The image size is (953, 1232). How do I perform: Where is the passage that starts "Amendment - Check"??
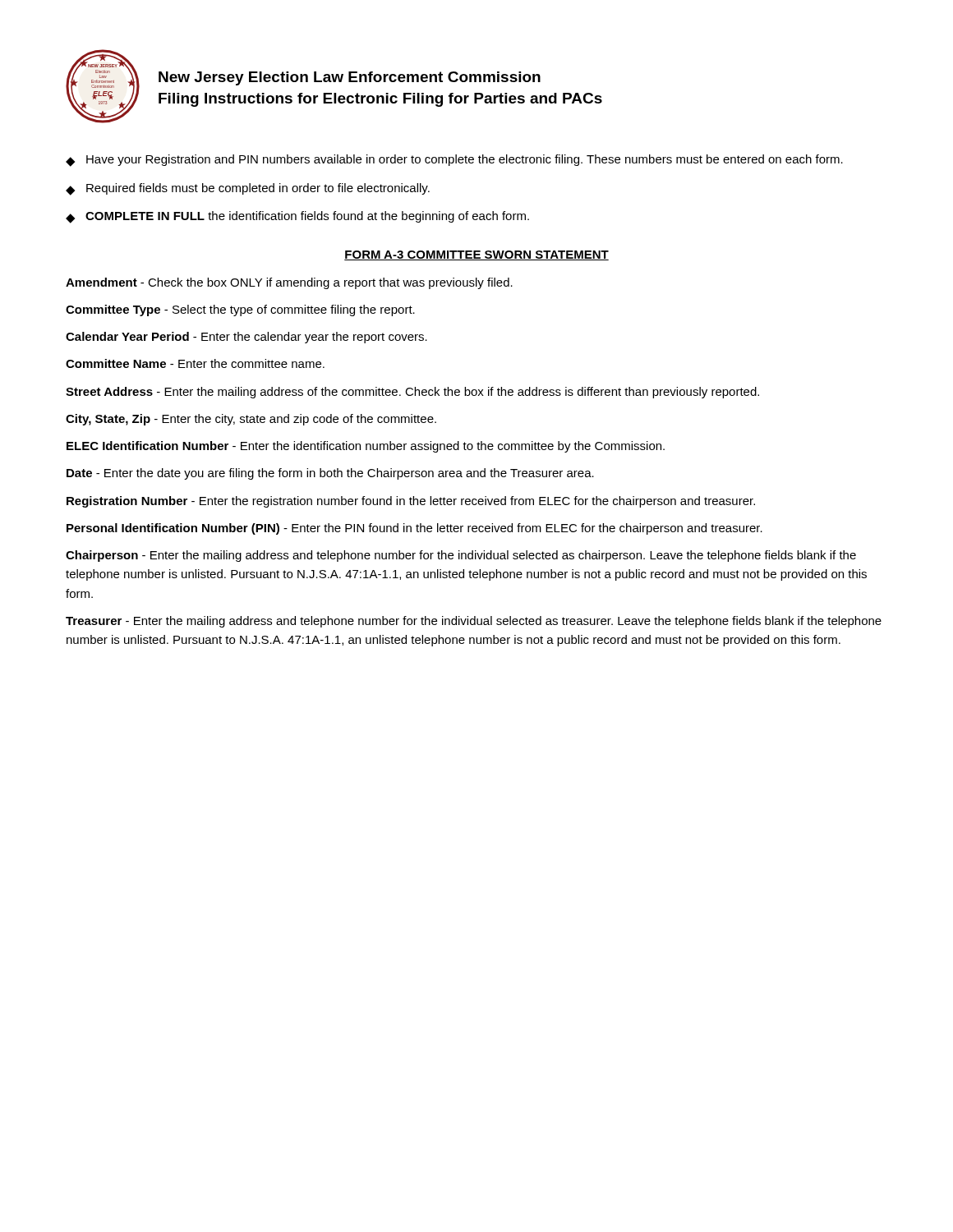(x=289, y=282)
